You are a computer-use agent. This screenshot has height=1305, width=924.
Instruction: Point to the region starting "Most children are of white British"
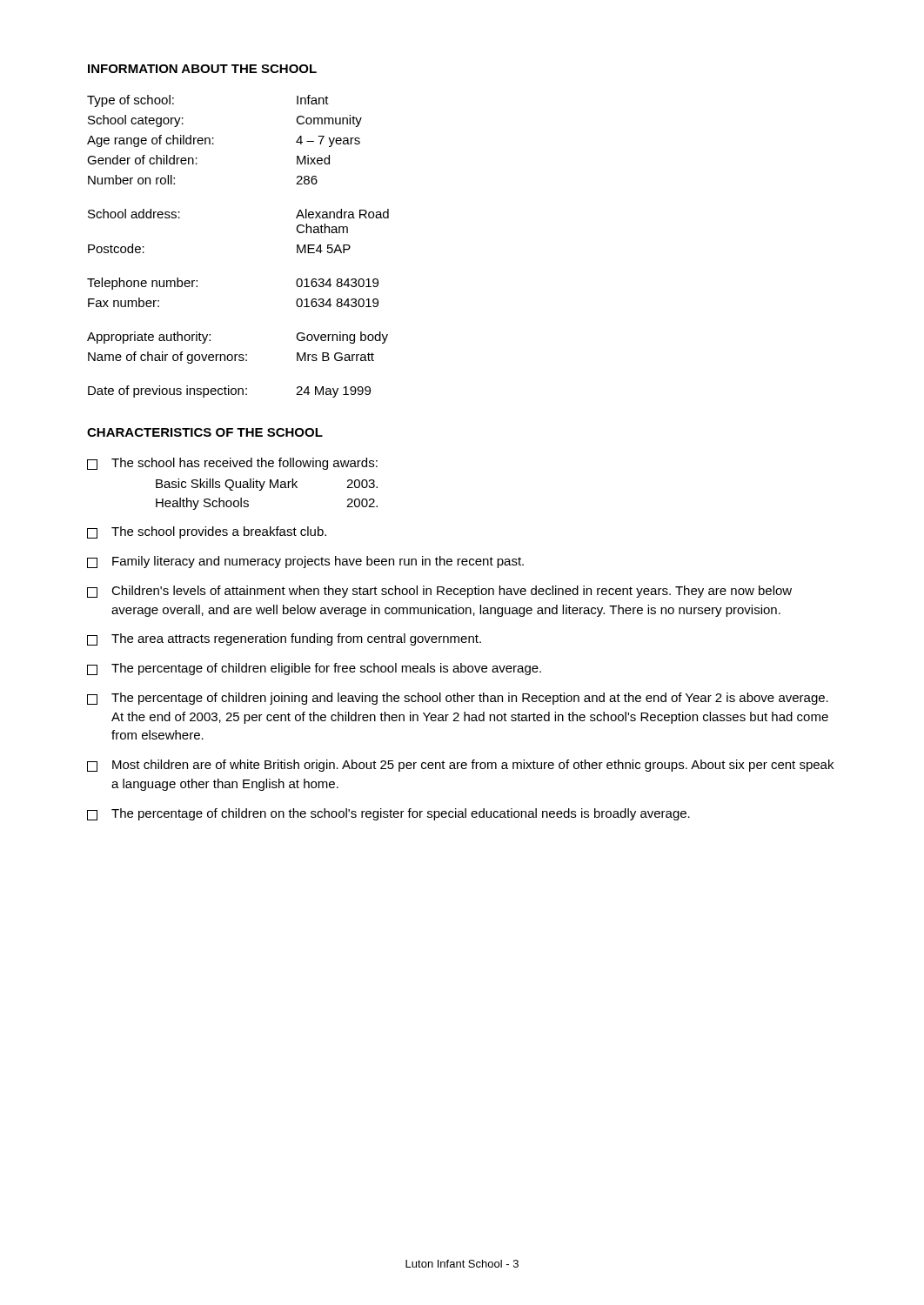[462, 774]
